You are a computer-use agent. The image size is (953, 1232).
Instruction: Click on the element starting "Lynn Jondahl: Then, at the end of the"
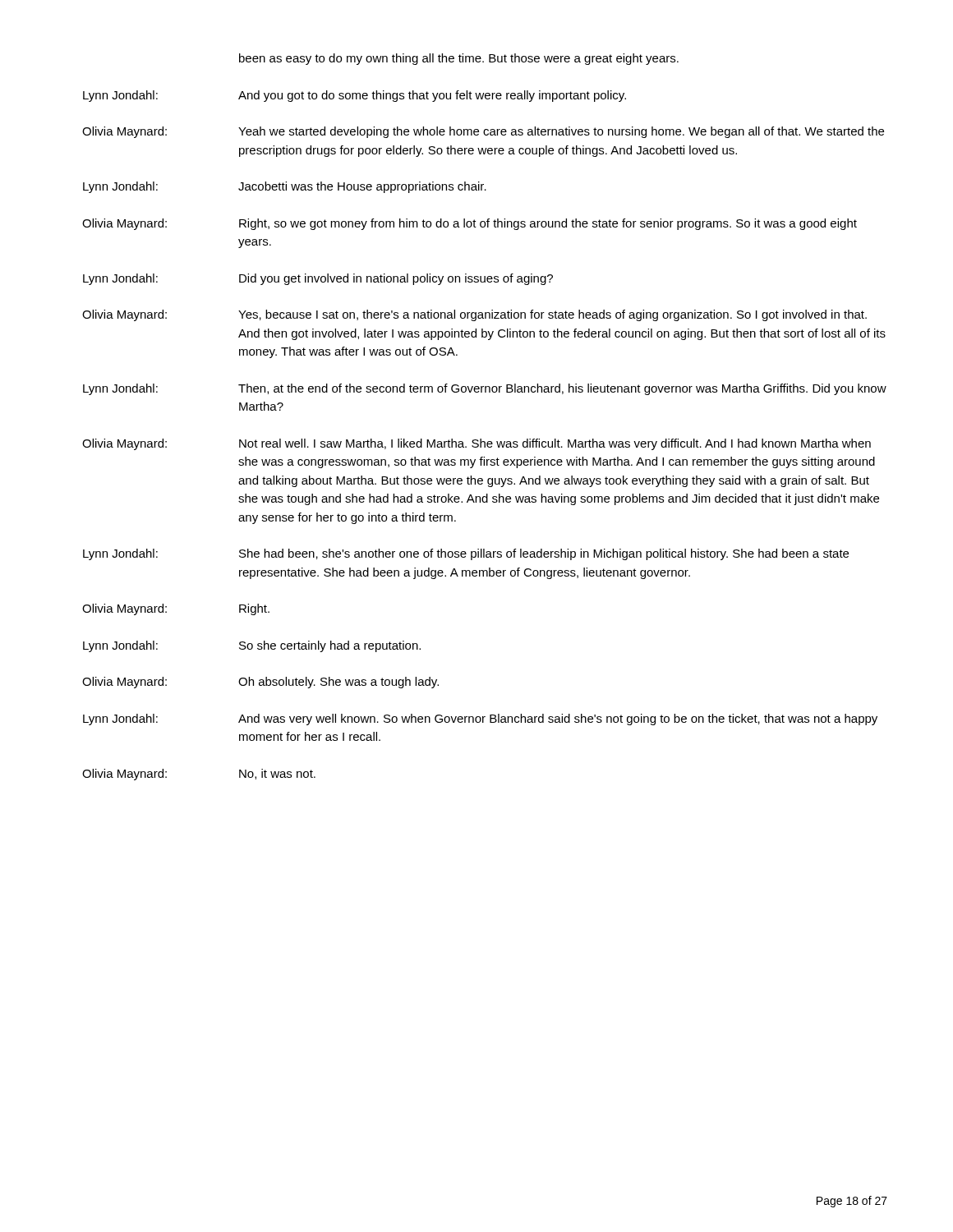[485, 398]
